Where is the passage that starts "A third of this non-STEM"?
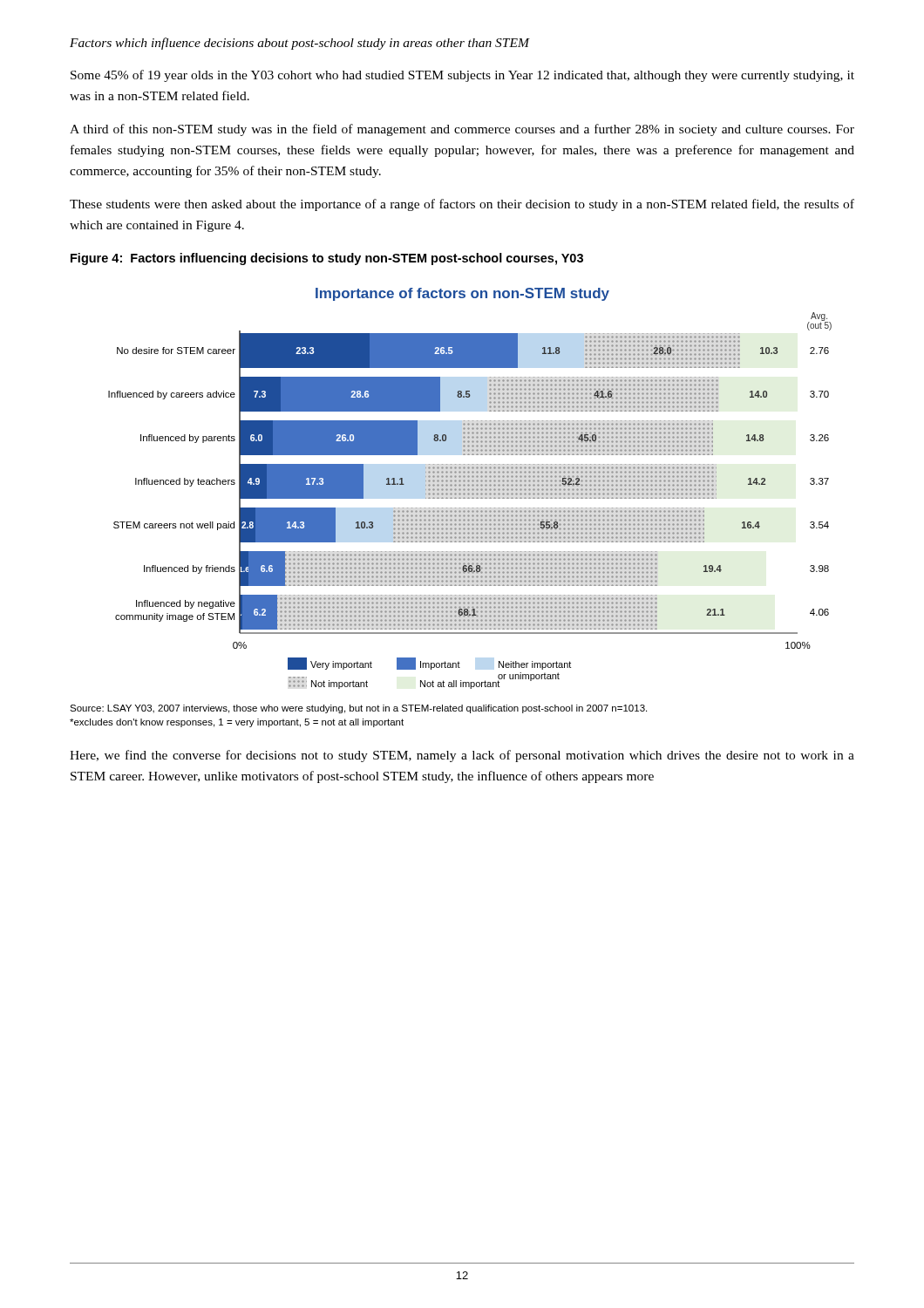This screenshot has width=924, height=1308. 462,150
